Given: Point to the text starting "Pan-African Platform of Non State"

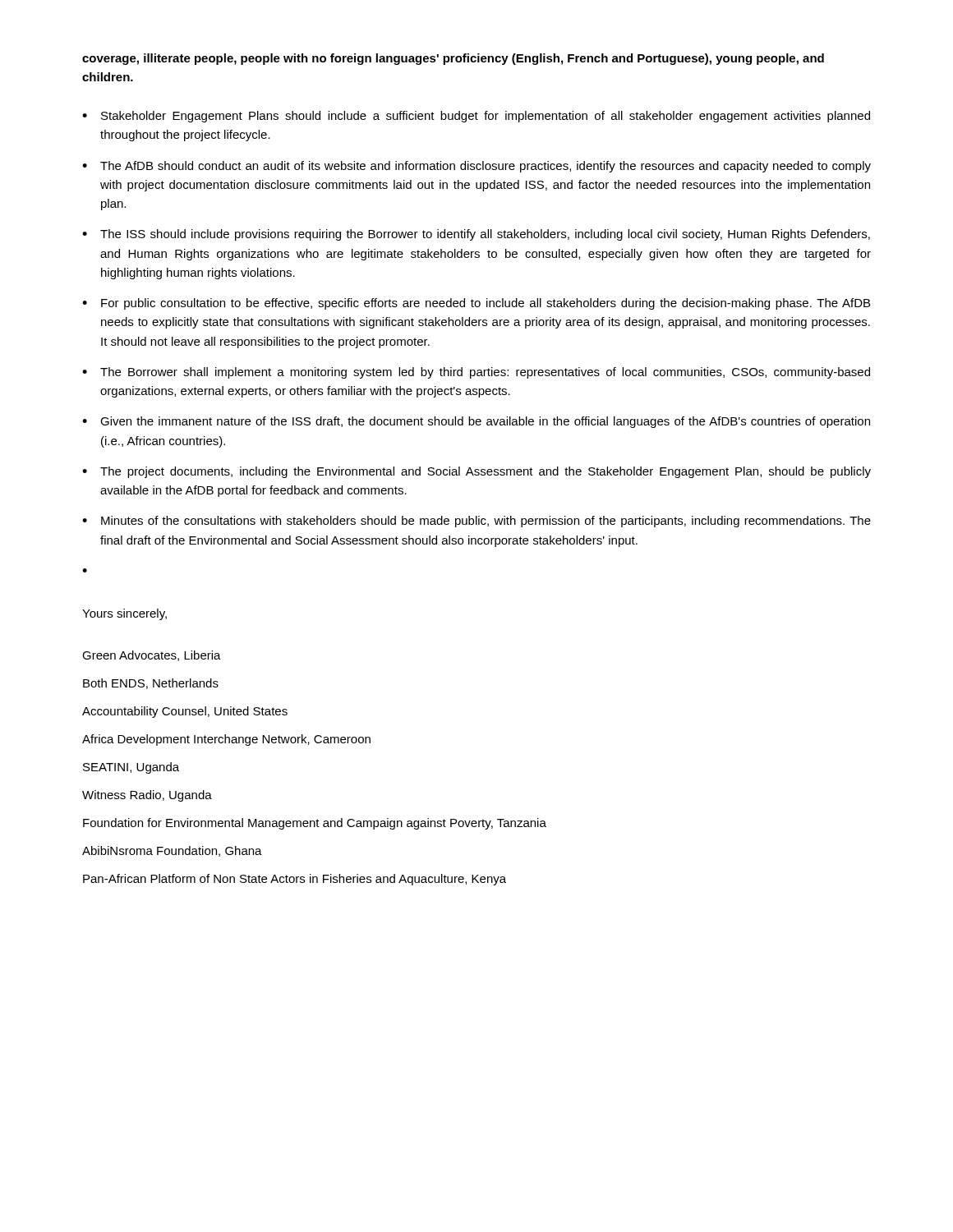Looking at the screenshot, I should (x=294, y=879).
